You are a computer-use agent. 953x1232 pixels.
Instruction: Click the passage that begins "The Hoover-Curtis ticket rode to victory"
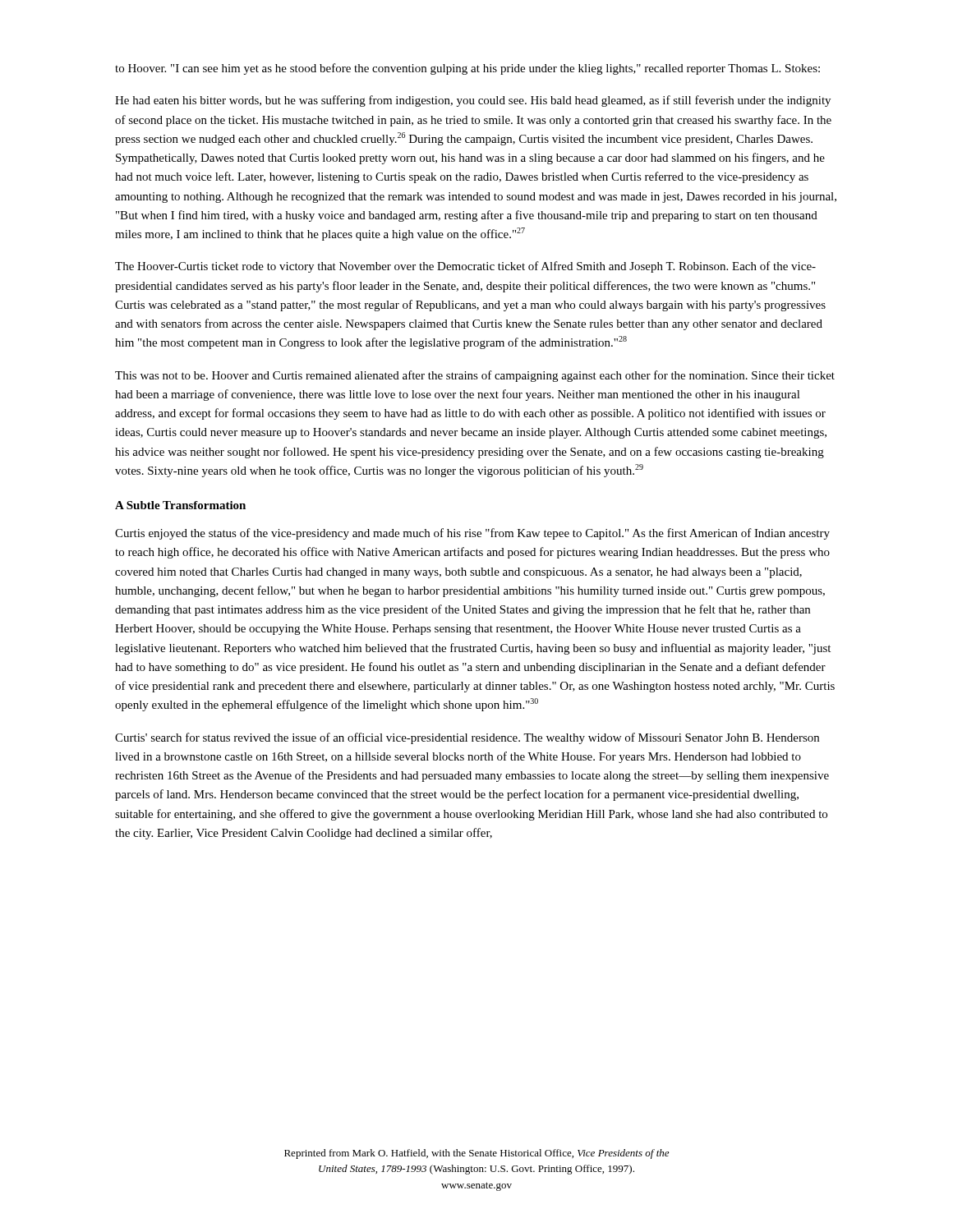(476, 305)
